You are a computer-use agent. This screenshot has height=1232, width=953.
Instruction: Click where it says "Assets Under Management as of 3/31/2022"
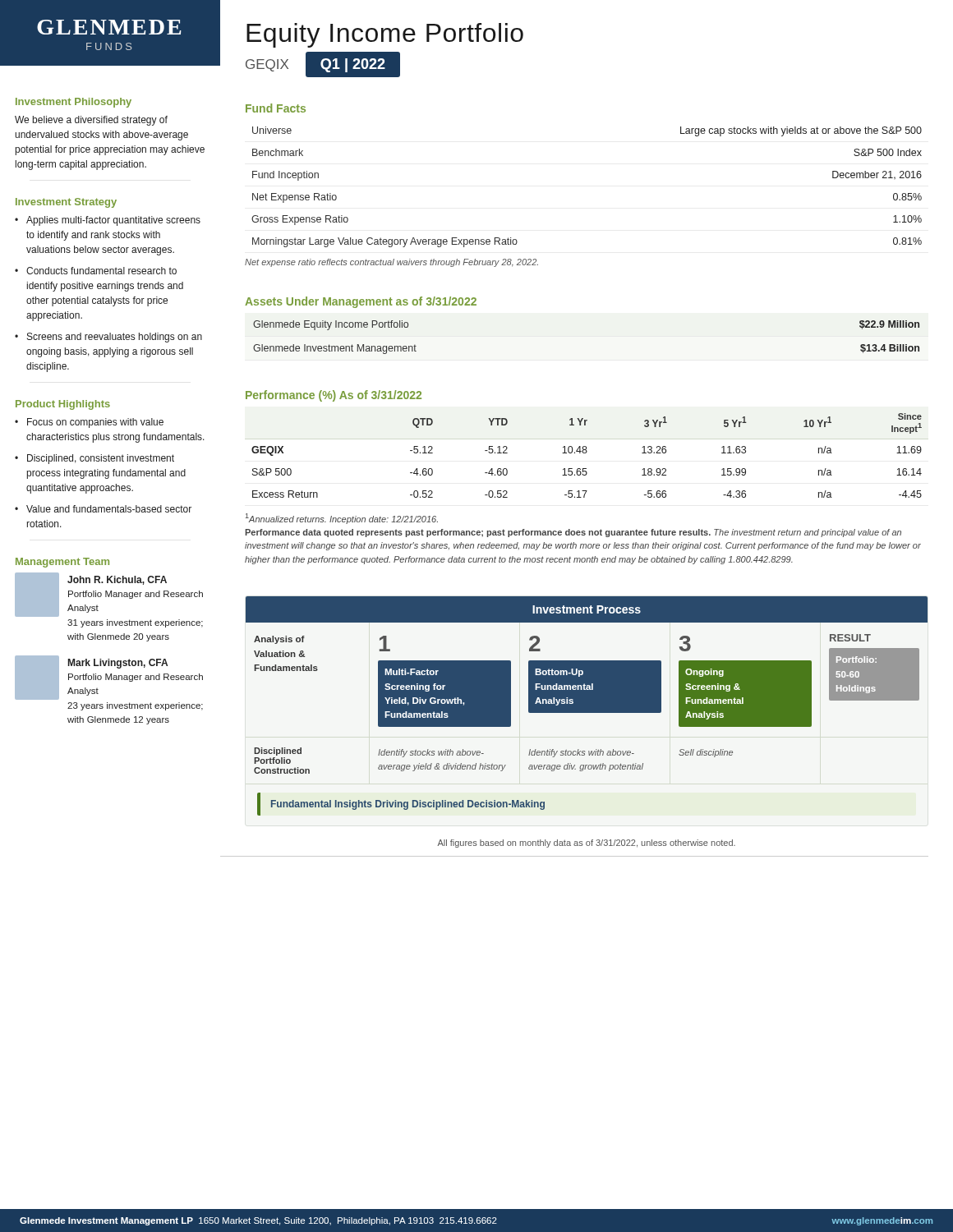361,301
